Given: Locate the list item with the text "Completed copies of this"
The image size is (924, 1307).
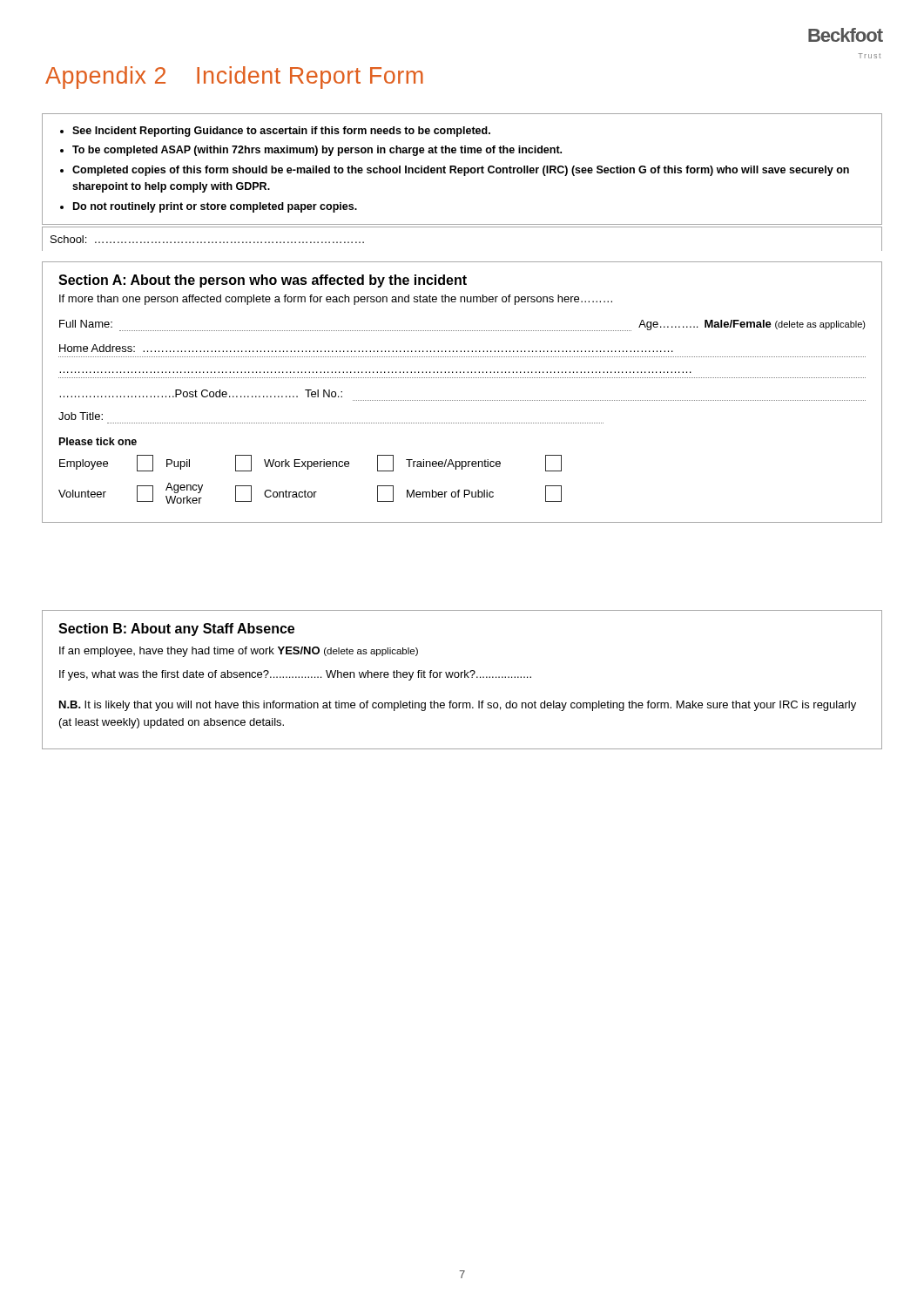Looking at the screenshot, I should click(x=461, y=178).
